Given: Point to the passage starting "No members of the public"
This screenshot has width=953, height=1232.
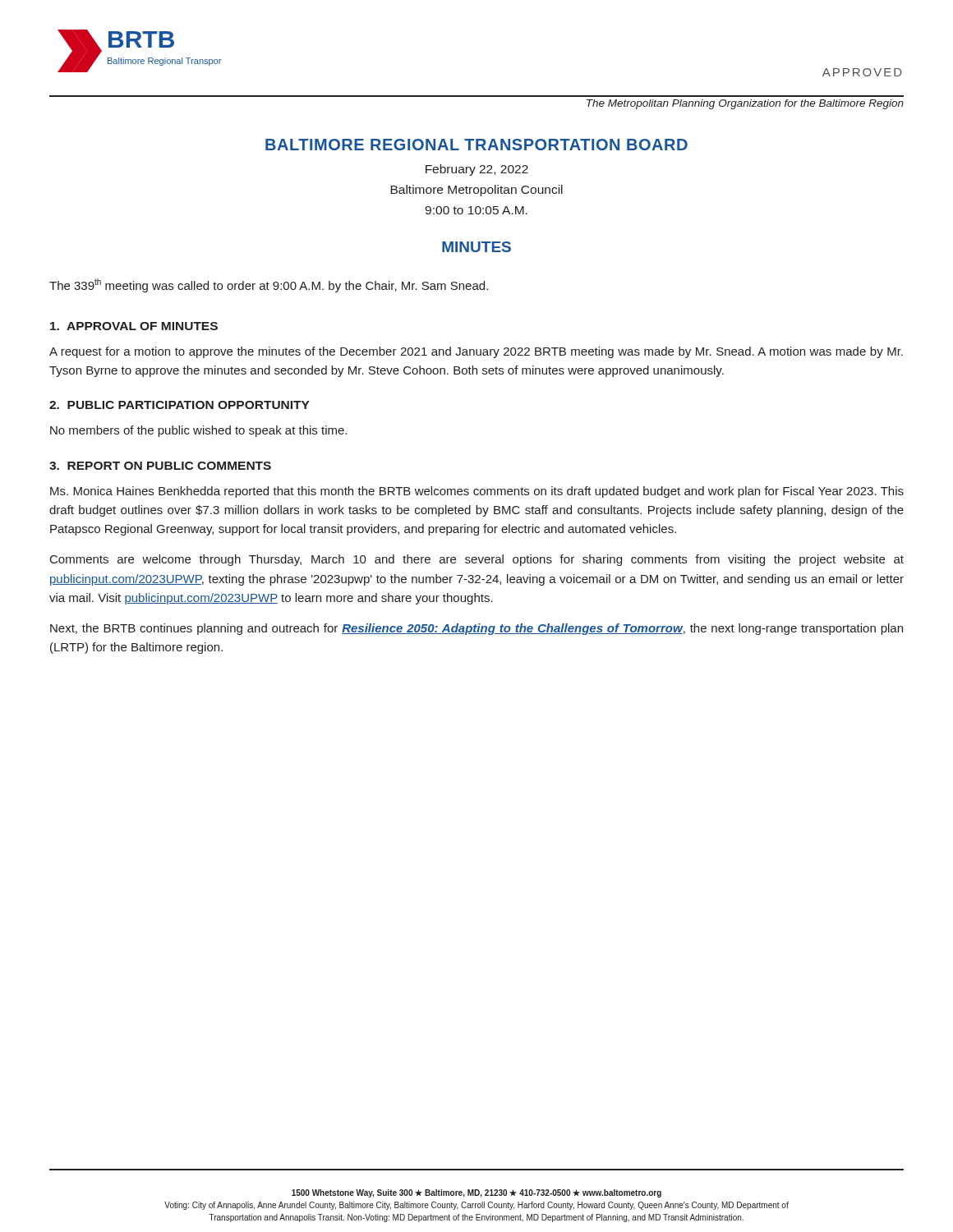Looking at the screenshot, I should coord(199,430).
